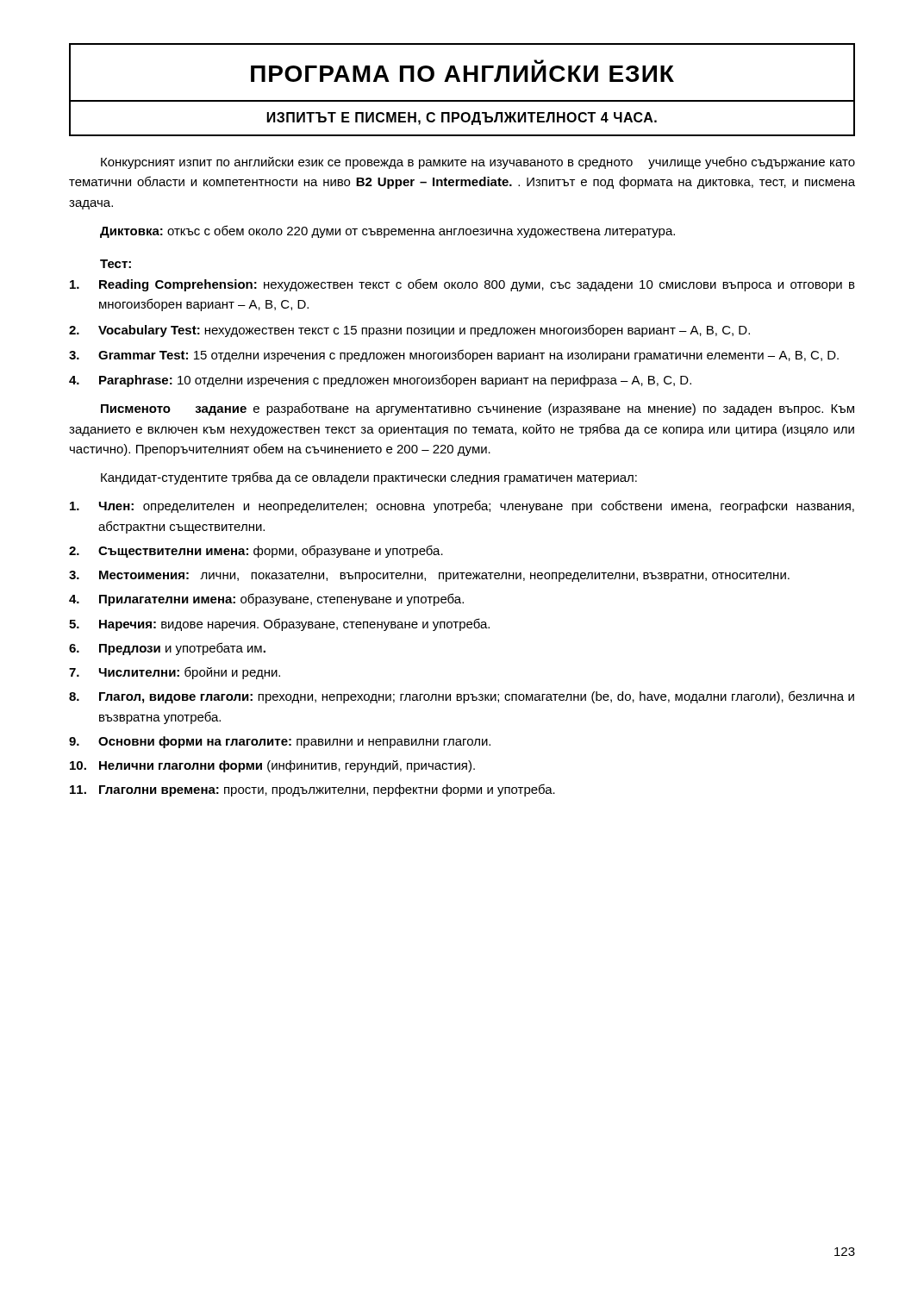Find the passage starting "Член: определителен и неопределителен; основна"

point(477,516)
